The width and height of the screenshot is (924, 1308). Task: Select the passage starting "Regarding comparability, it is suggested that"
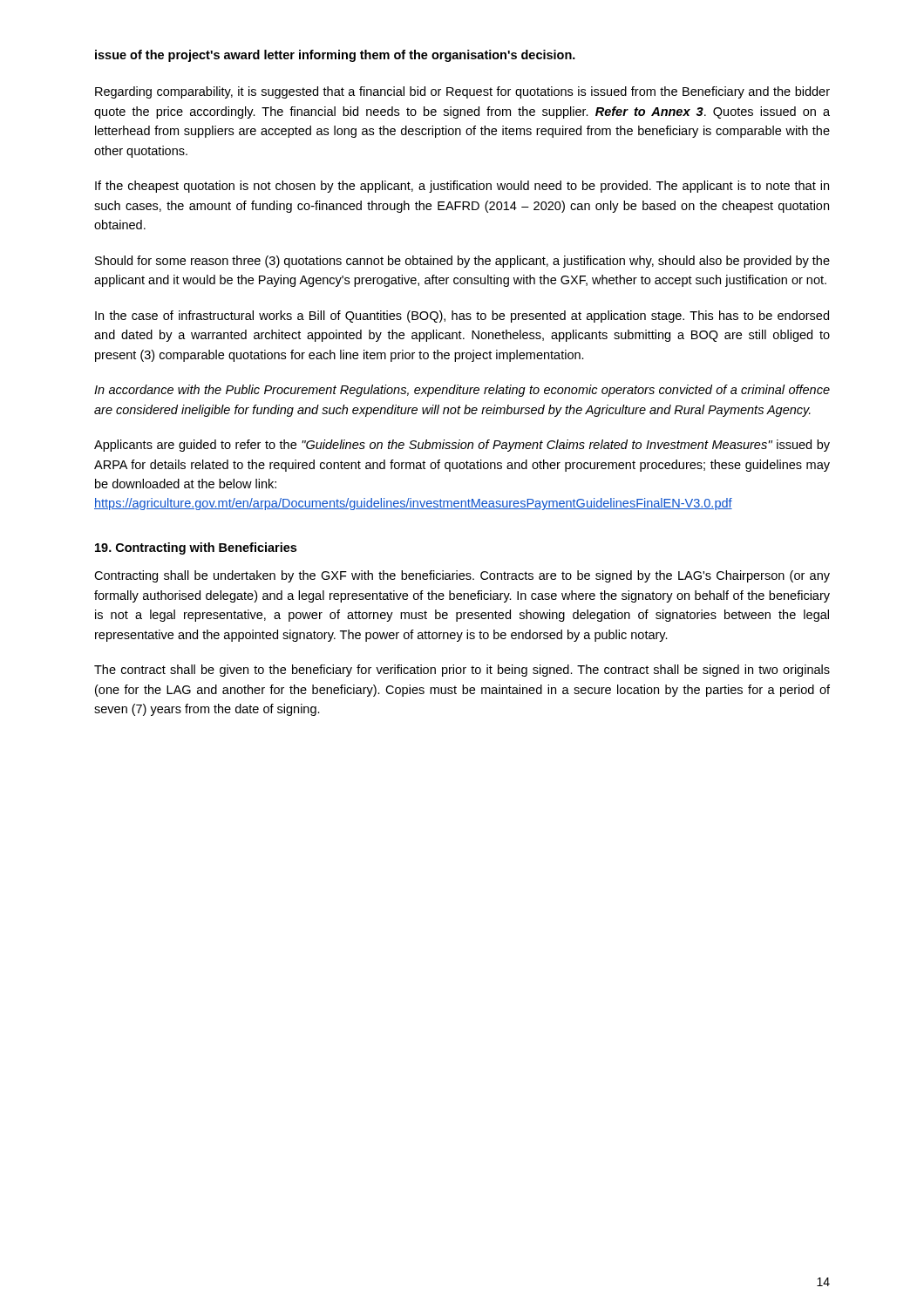tap(462, 122)
